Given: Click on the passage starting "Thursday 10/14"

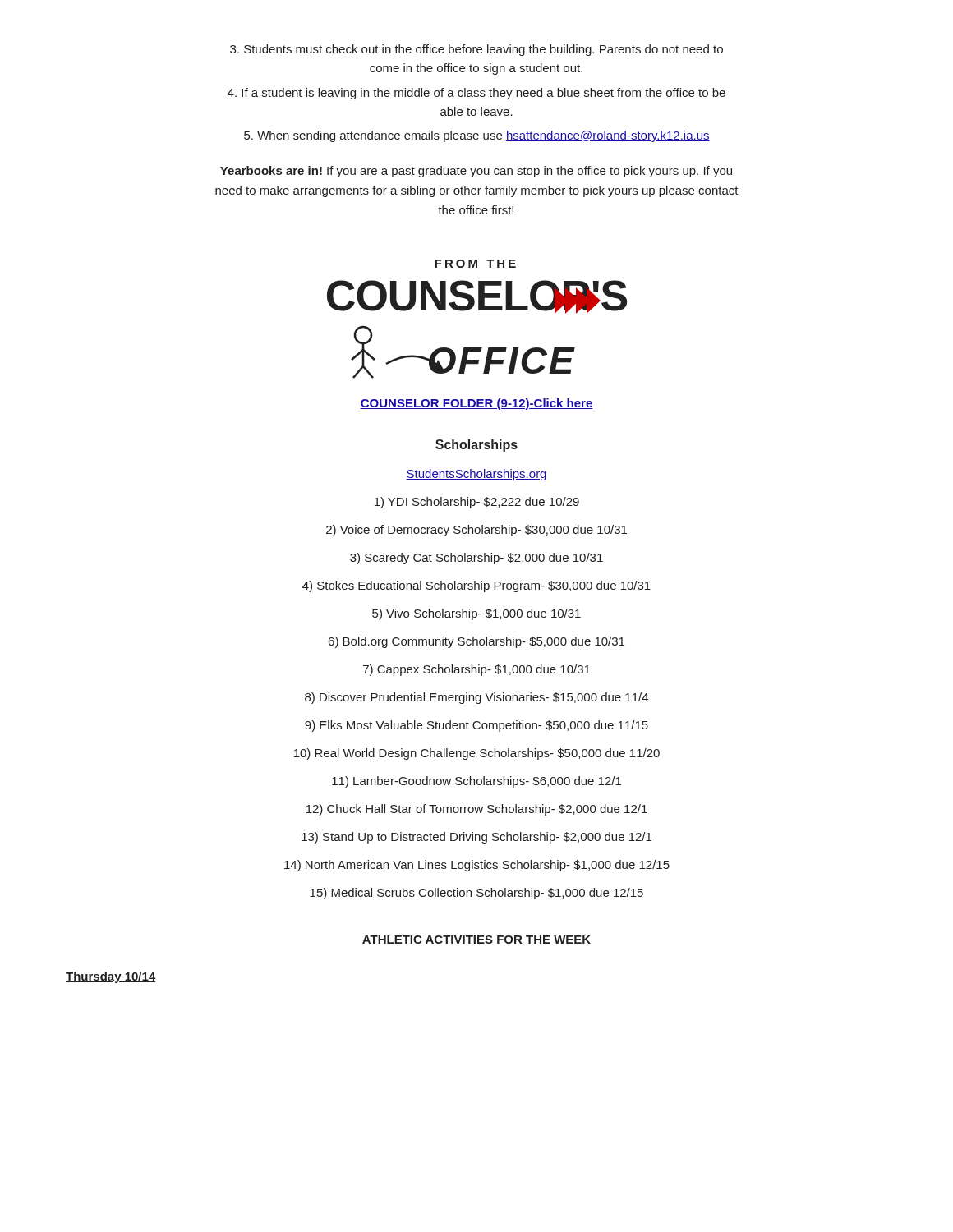Looking at the screenshot, I should 111,976.
